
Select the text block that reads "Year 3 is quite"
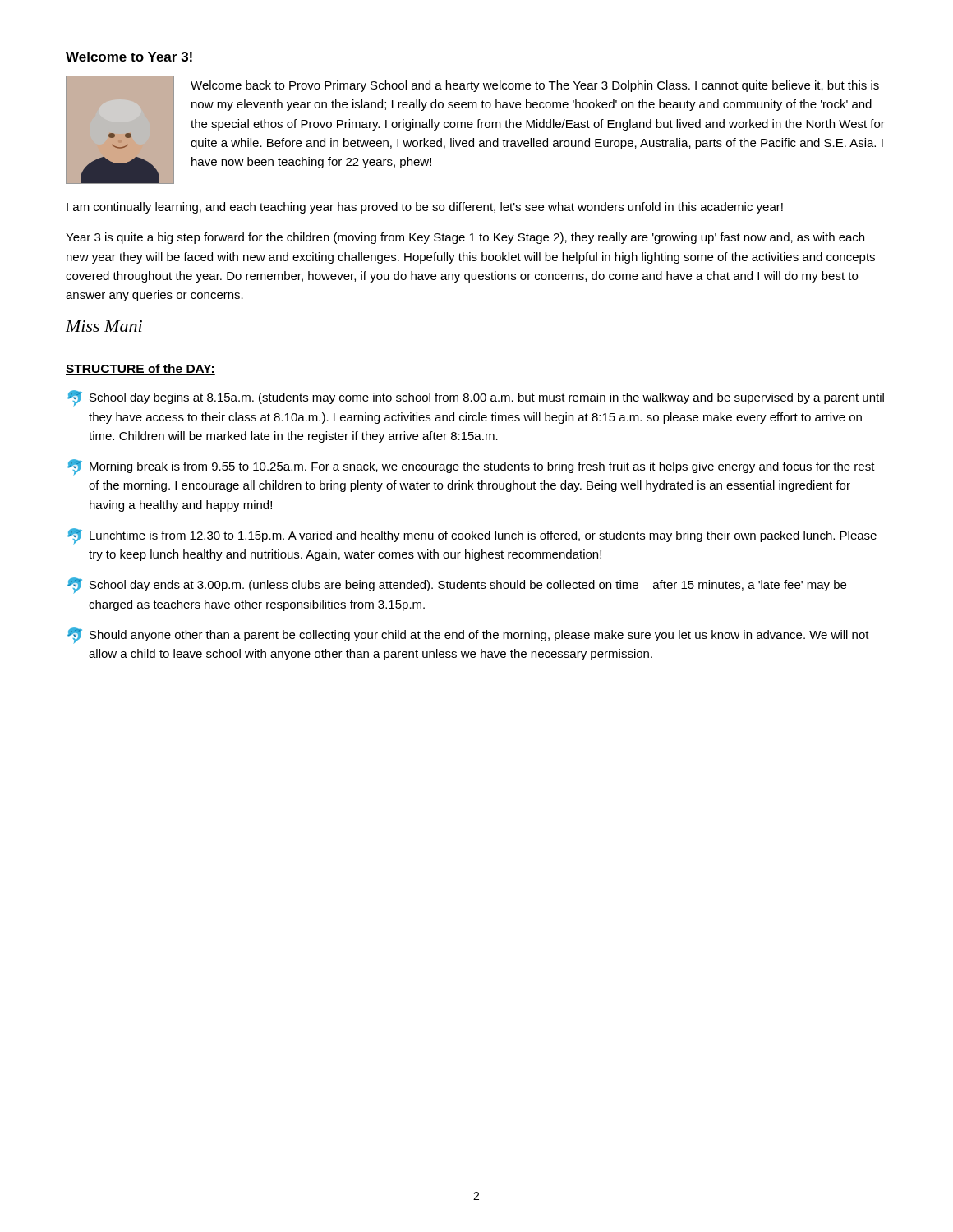[471, 266]
